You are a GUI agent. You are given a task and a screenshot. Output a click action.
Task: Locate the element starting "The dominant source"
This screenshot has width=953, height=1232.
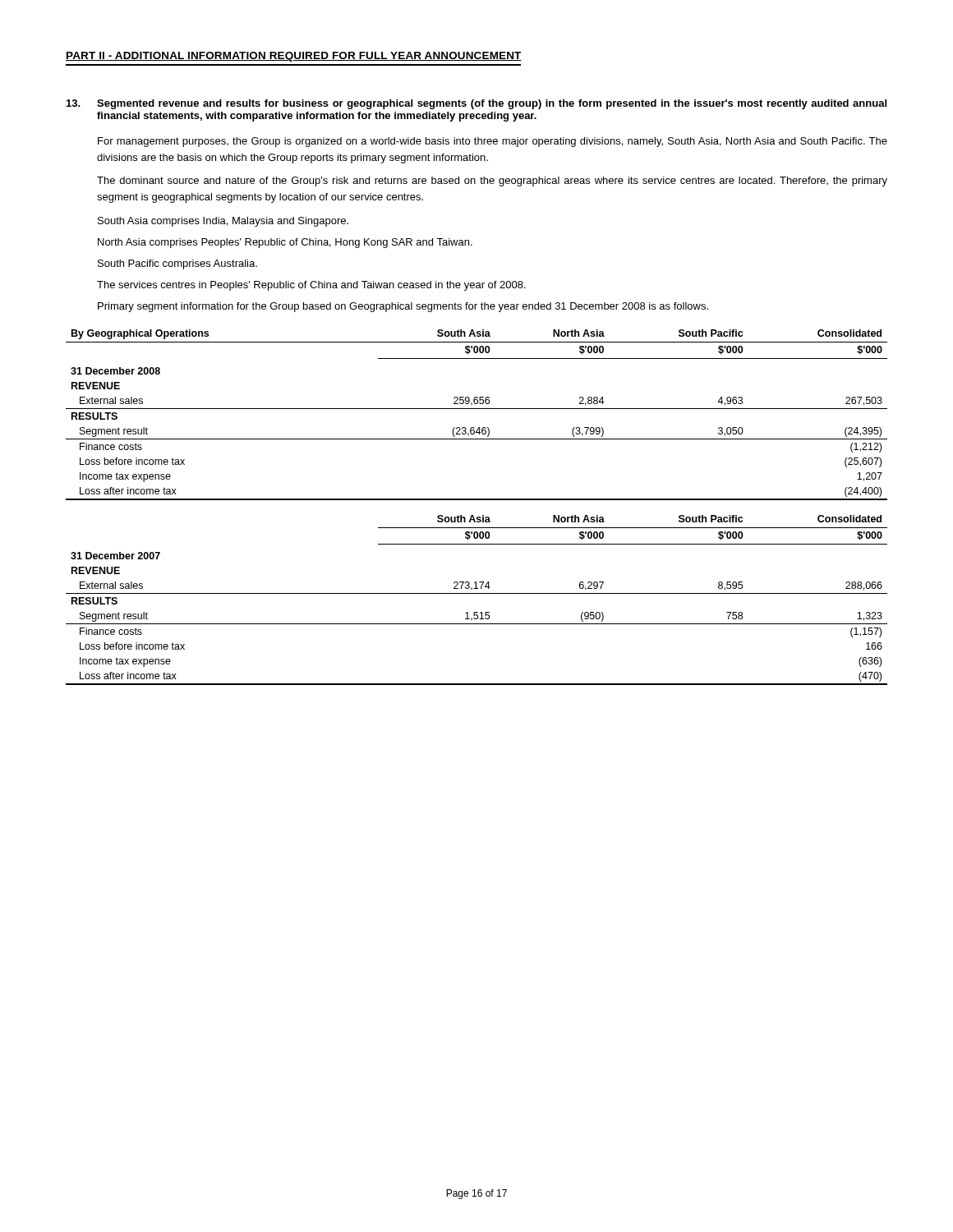click(x=492, y=189)
